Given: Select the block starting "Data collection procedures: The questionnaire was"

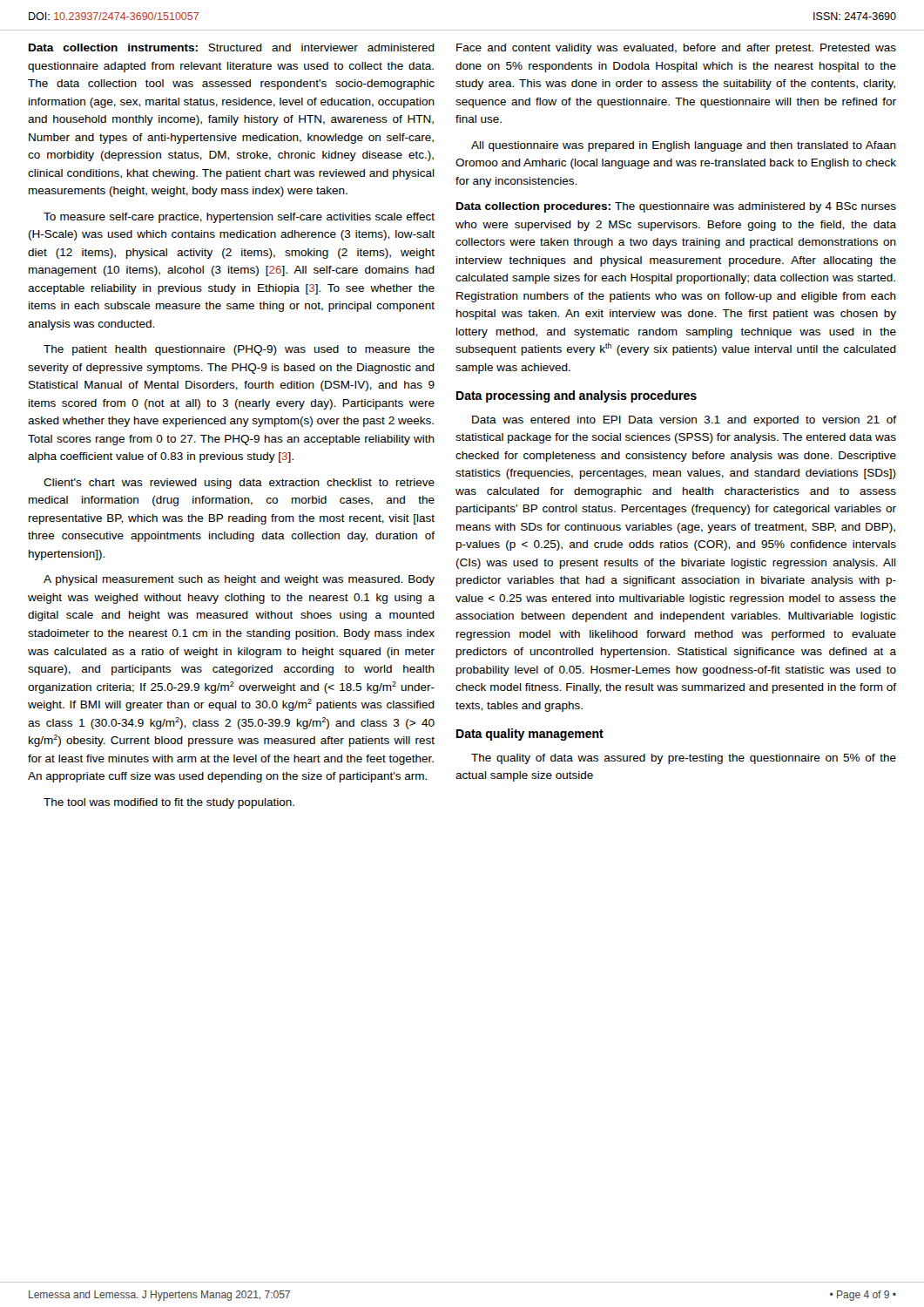Looking at the screenshot, I should (x=676, y=287).
